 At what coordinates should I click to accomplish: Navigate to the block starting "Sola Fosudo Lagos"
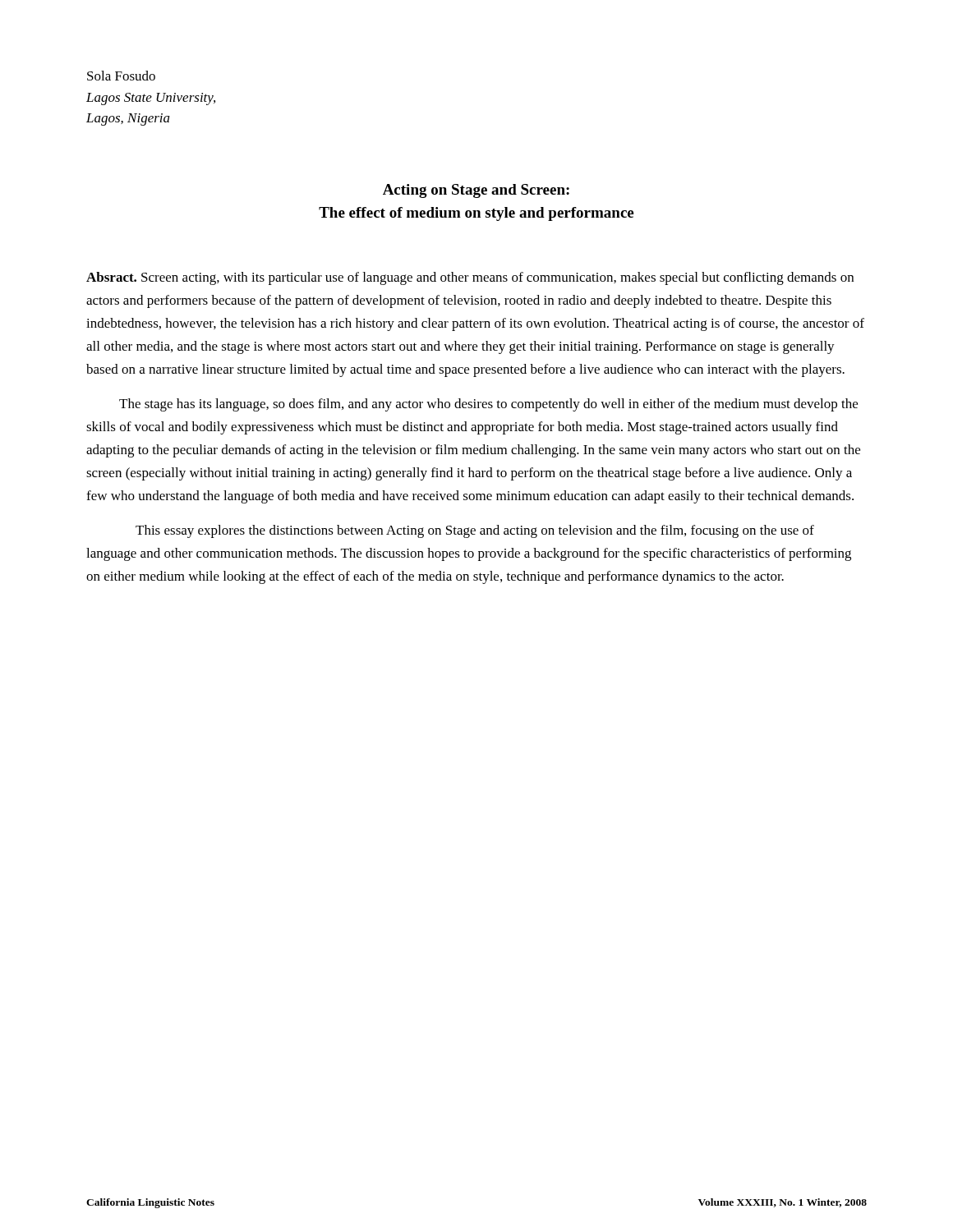coord(151,97)
